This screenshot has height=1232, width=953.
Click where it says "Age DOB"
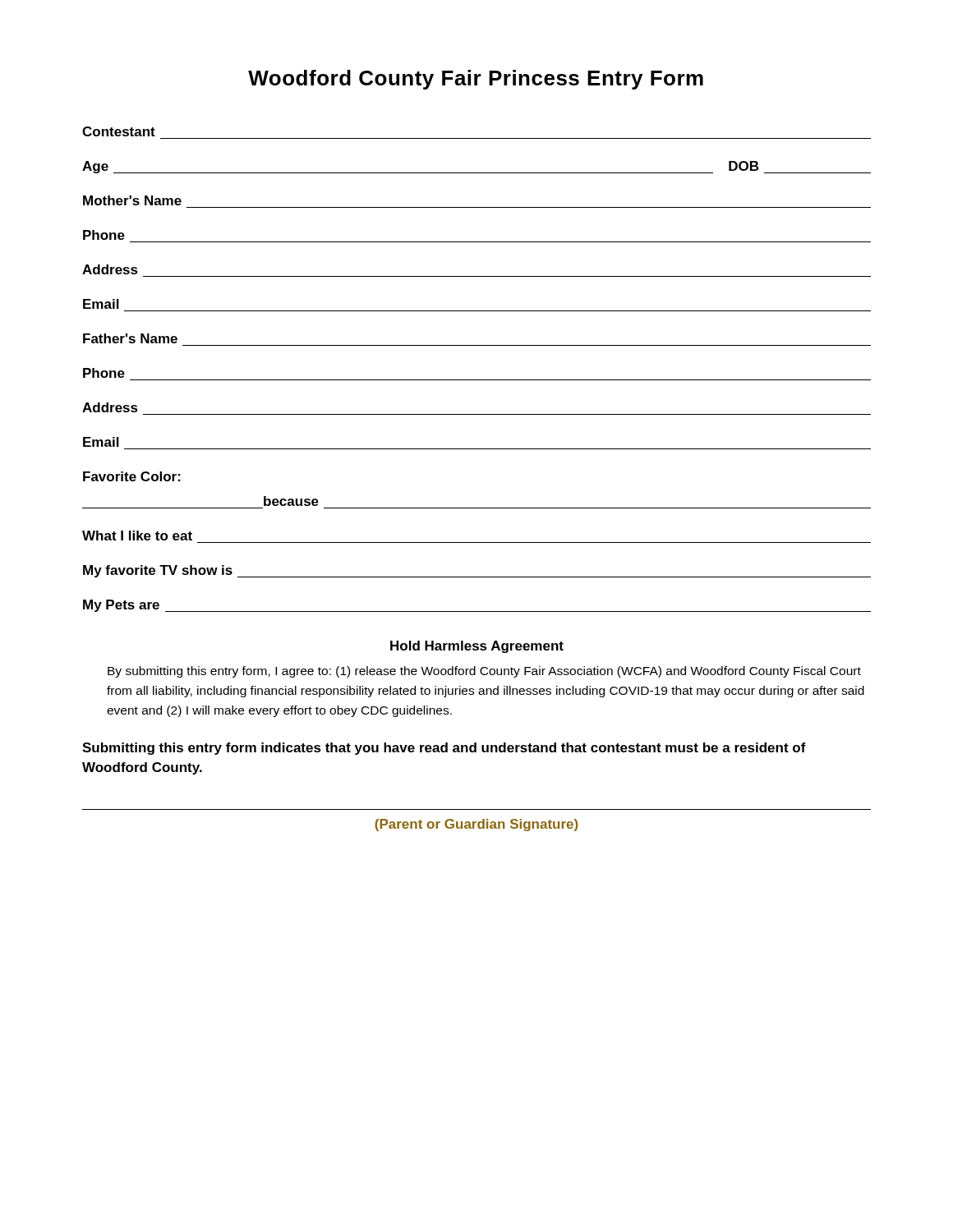pos(476,167)
